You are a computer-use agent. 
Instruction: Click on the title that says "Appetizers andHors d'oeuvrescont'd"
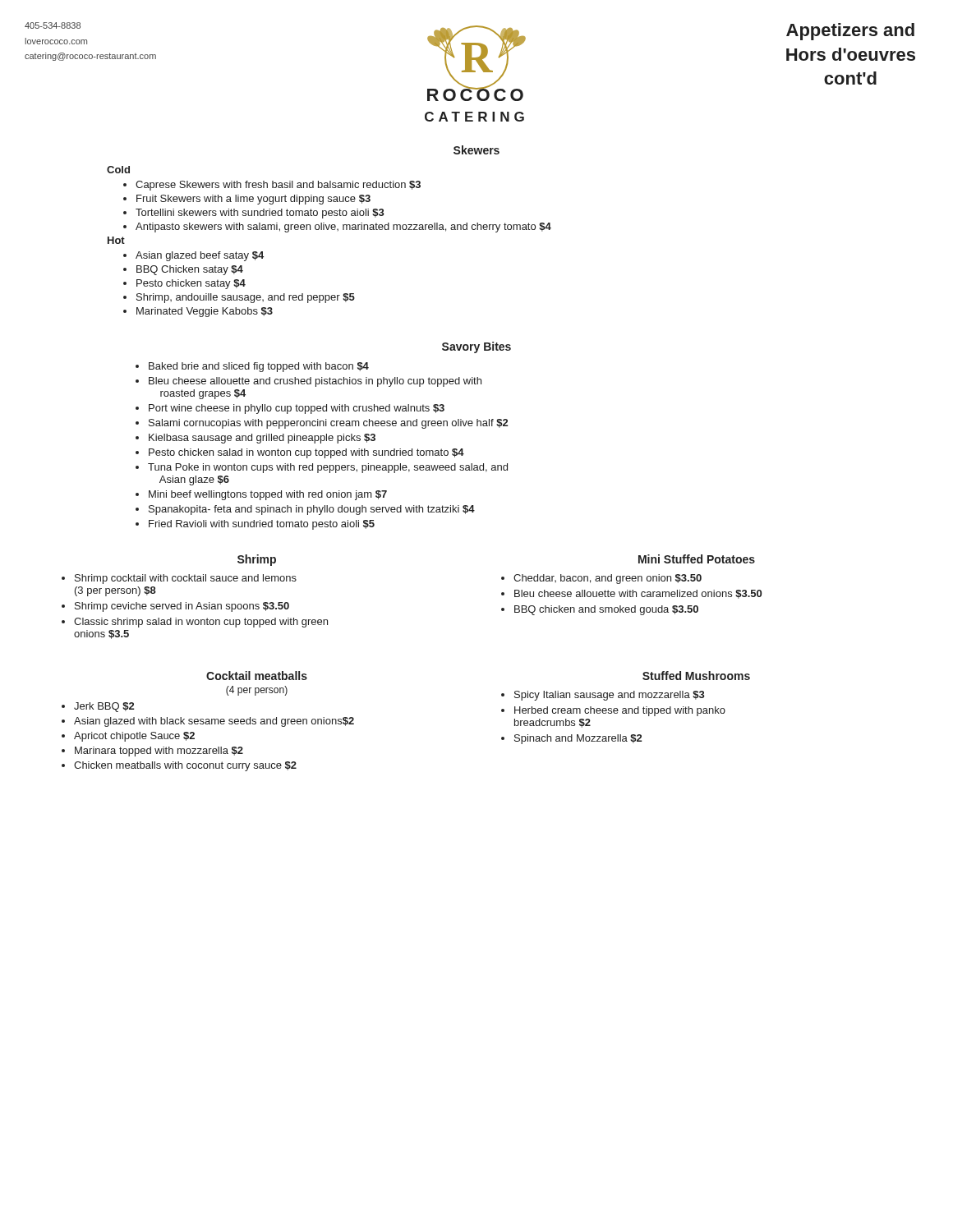click(851, 54)
